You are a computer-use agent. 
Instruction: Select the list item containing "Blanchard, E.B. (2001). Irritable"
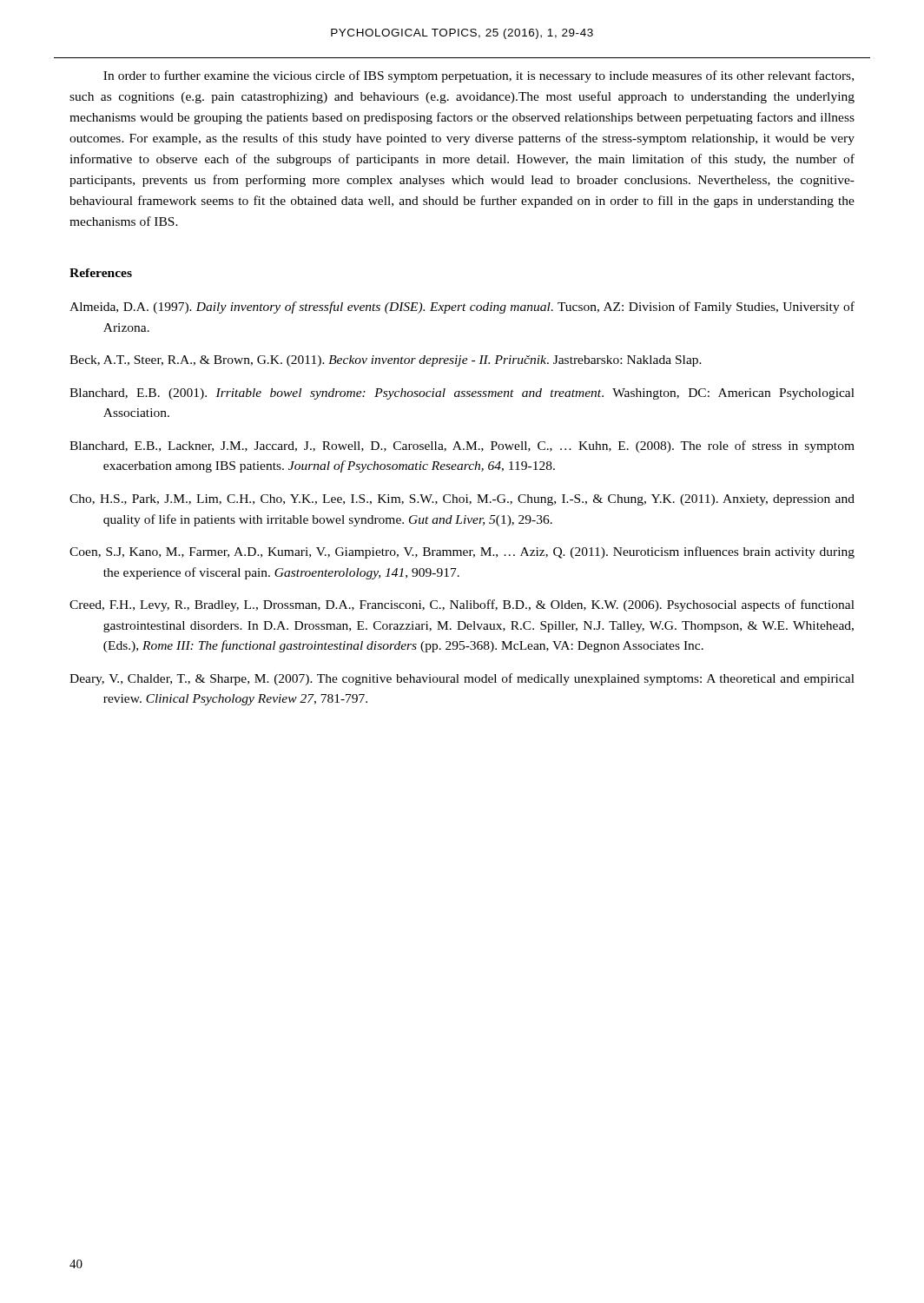[x=462, y=402]
